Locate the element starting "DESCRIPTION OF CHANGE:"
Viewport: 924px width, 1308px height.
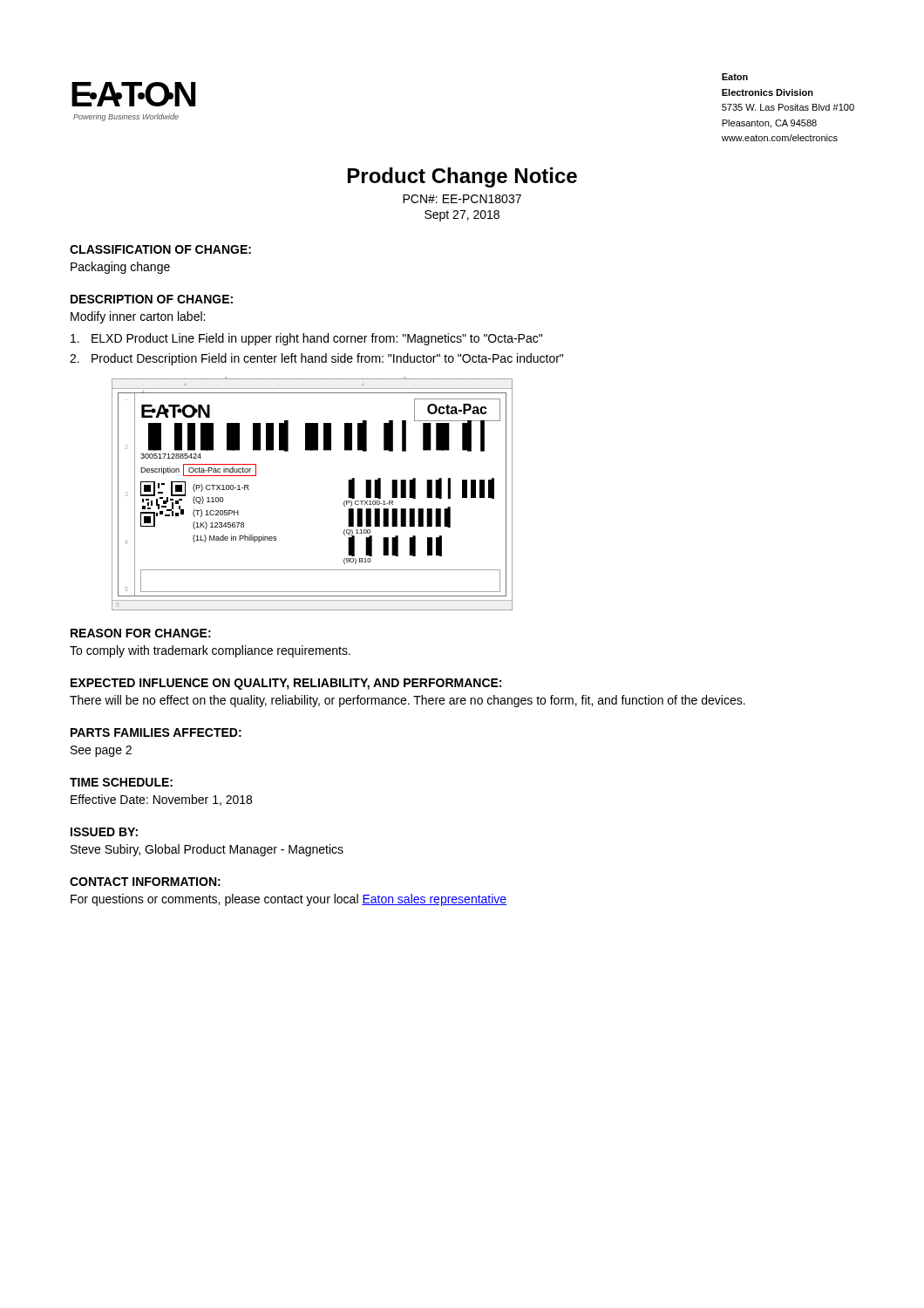coord(152,299)
